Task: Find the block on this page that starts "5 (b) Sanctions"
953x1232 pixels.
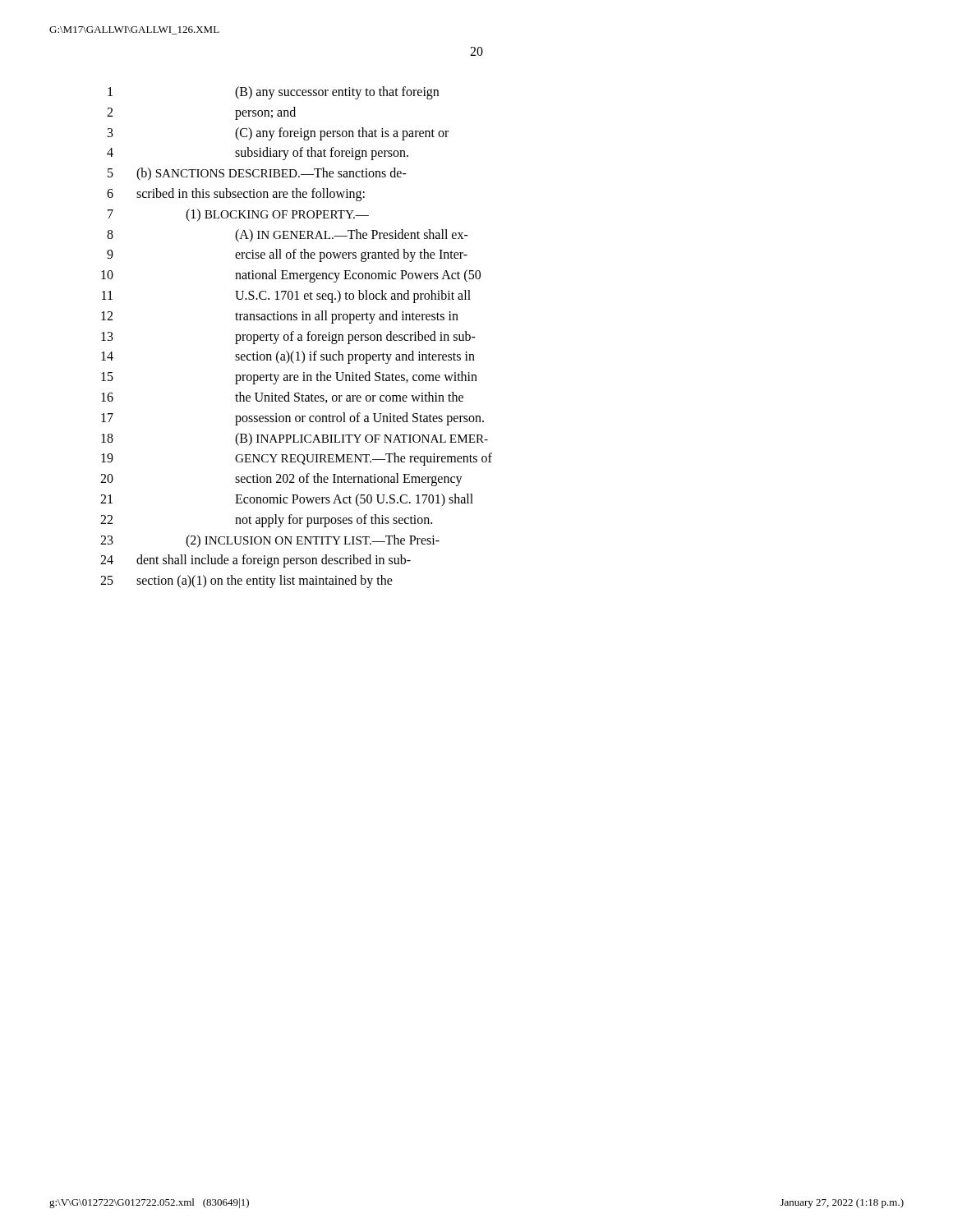Action: pos(257,174)
